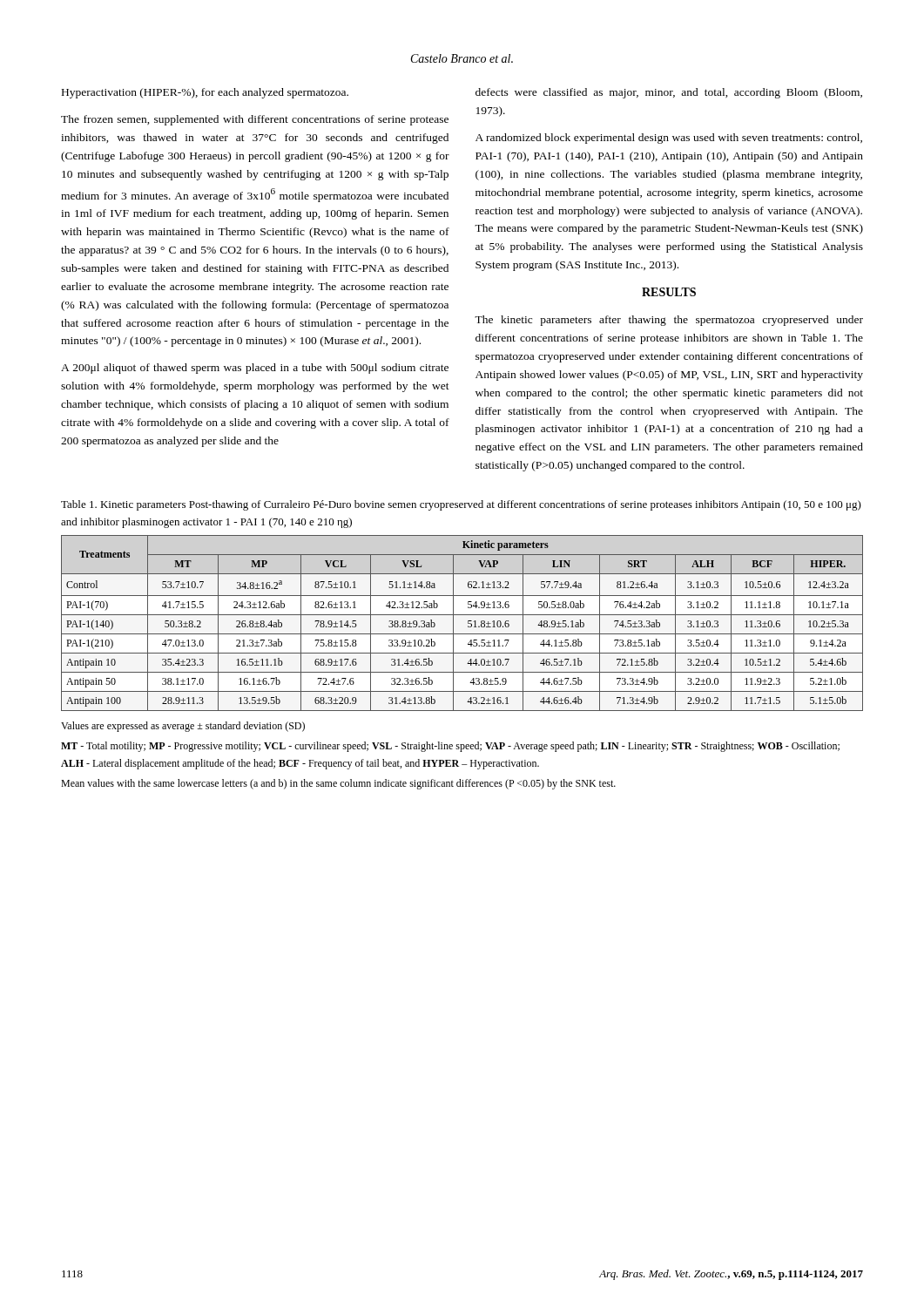Click the table
This screenshot has width=924, height=1307.
click(462, 623)
